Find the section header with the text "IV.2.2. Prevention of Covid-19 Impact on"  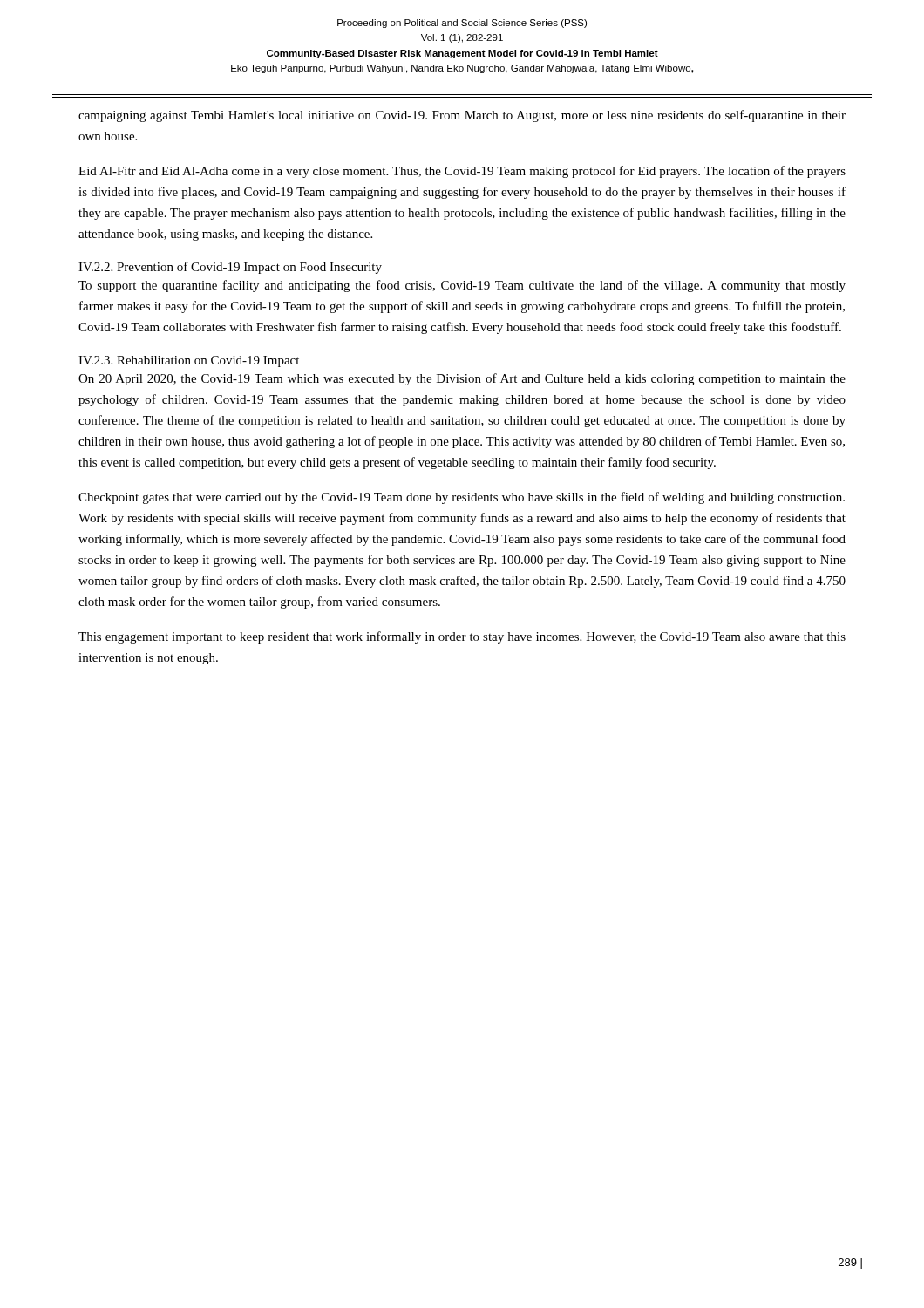coord(230,267)
